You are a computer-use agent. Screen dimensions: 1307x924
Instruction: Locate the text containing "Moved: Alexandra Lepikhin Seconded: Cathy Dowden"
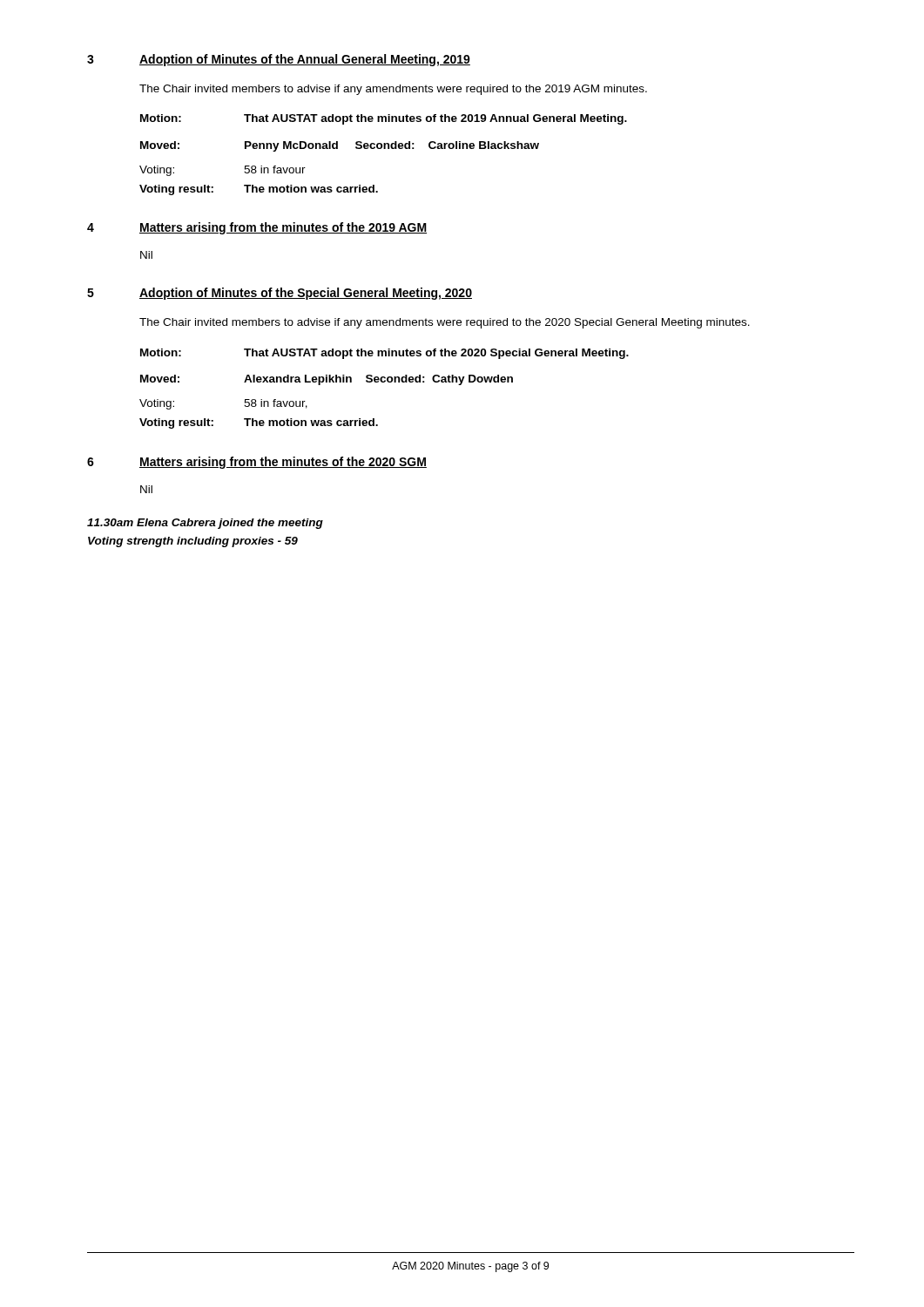[497, 379]
